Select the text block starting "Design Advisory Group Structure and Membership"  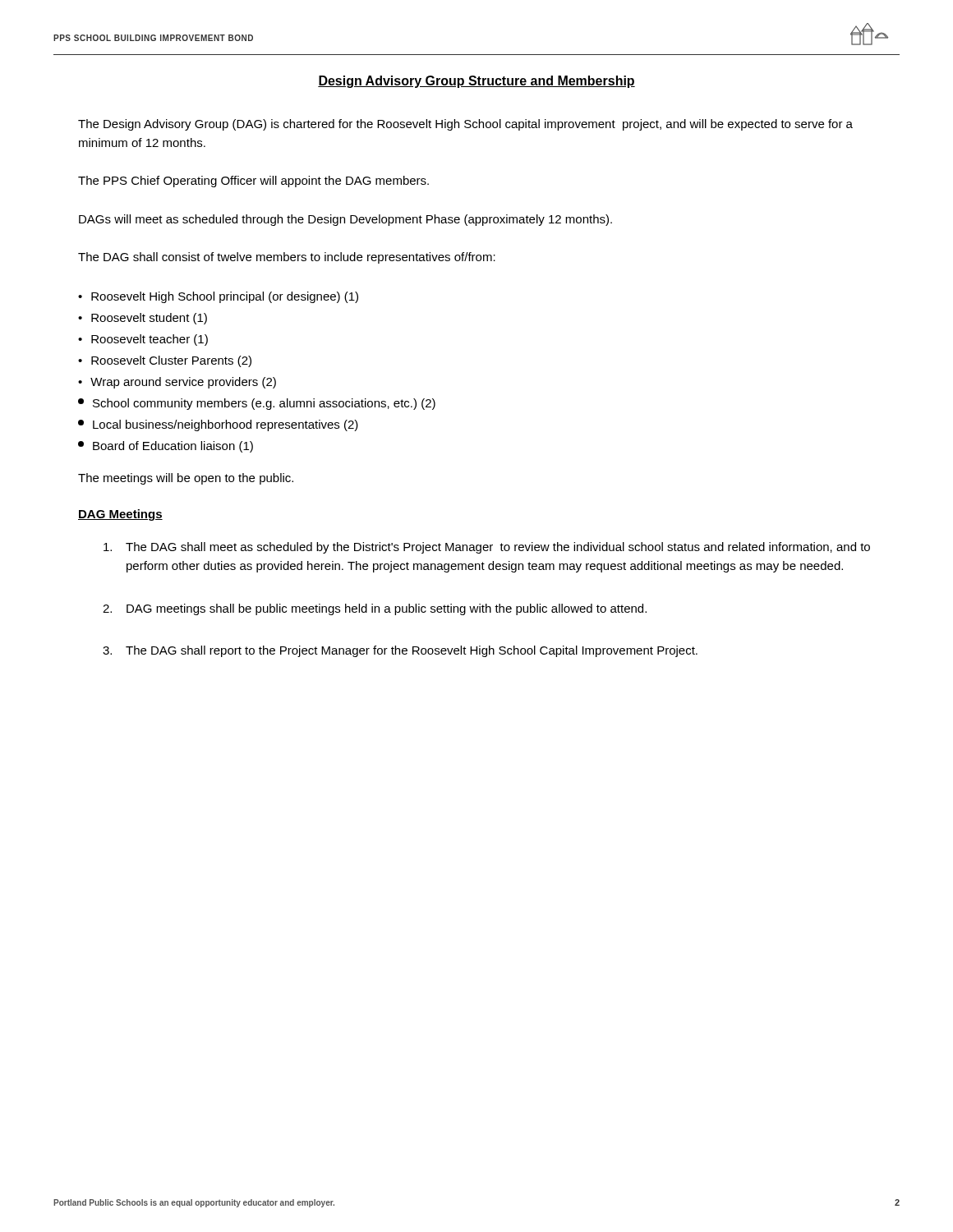(x=476, y=81)
